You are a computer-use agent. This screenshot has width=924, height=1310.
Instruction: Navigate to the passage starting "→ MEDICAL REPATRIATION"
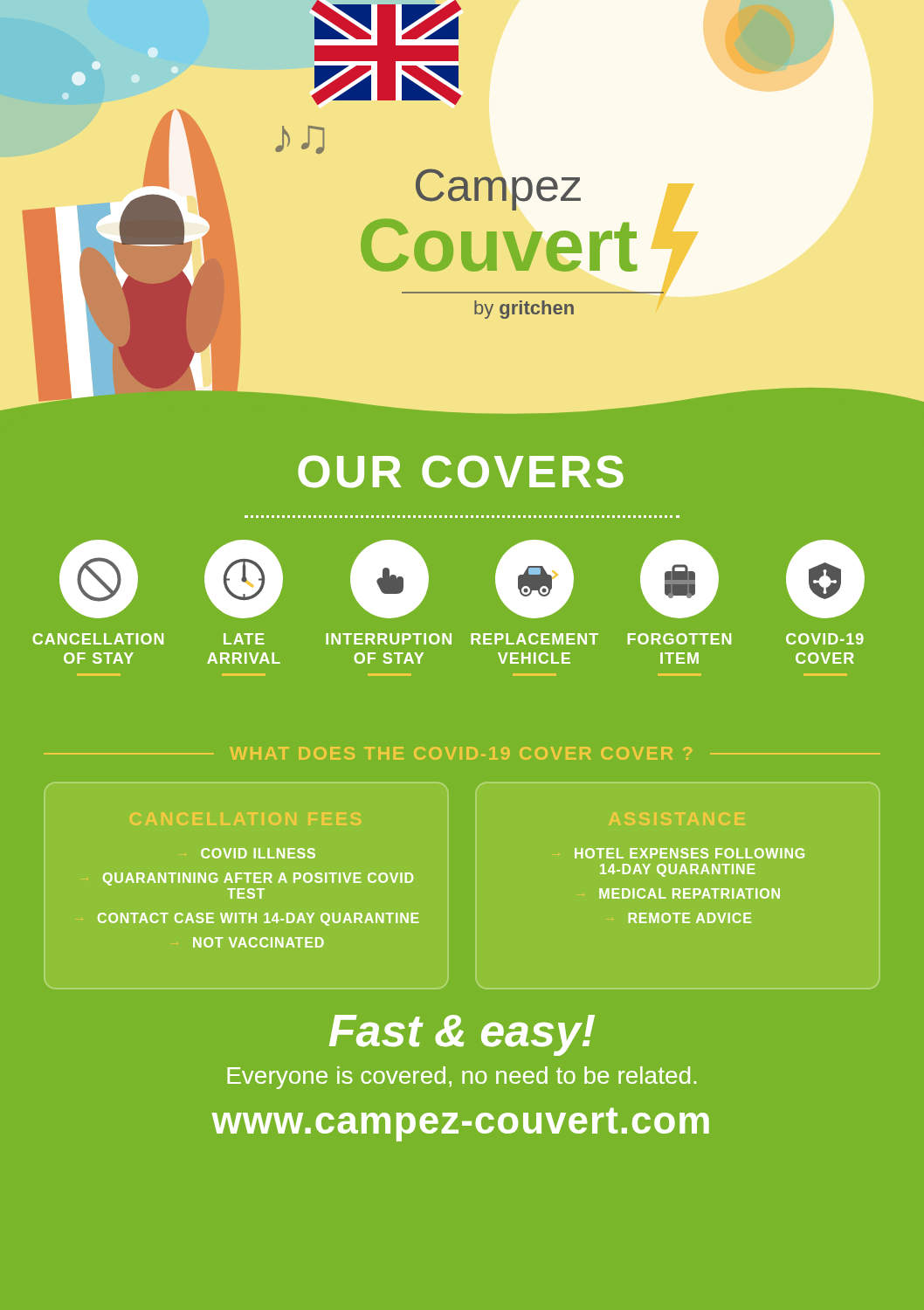point(678,894)
